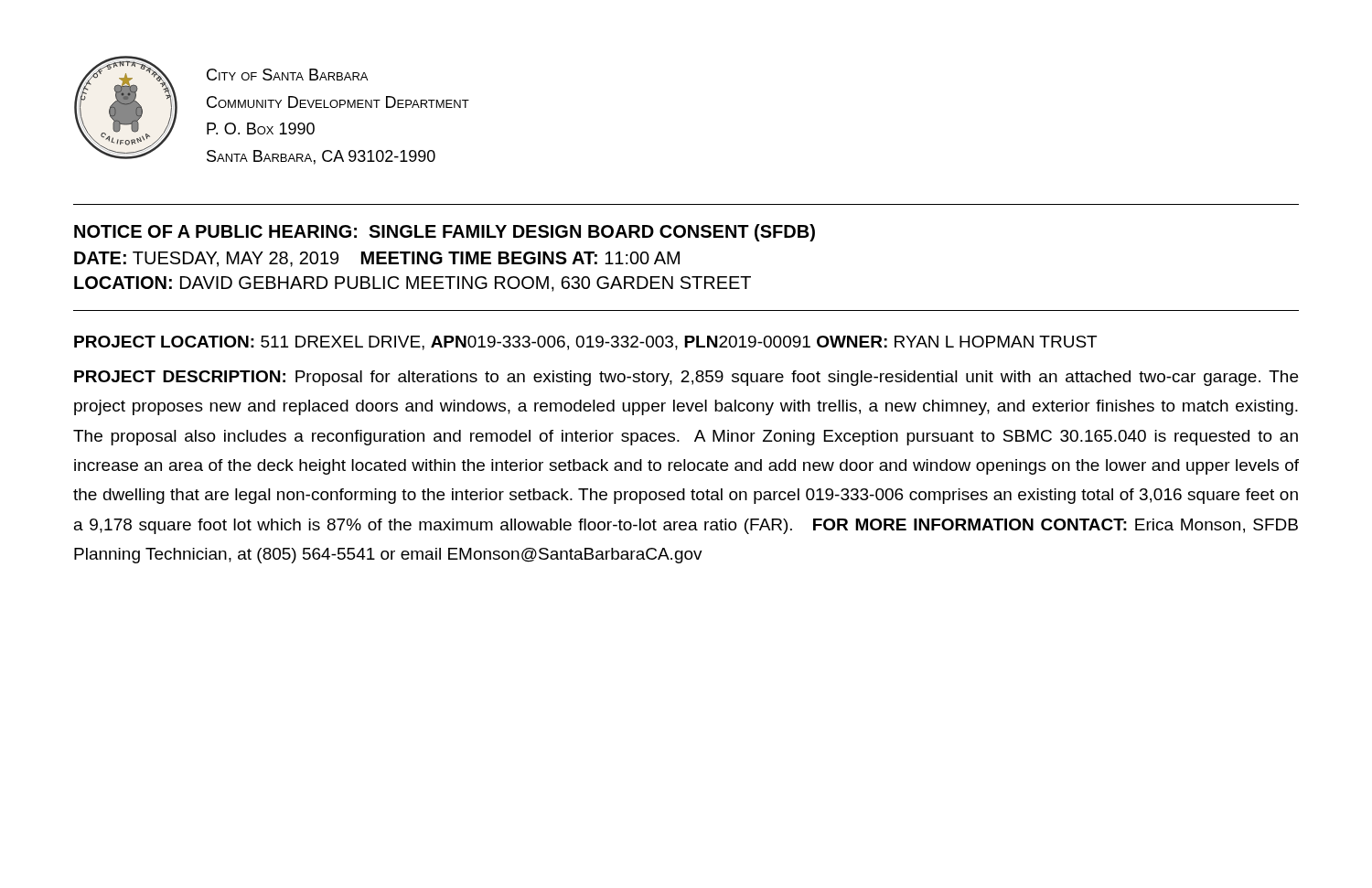Locate the text block starting "PROJECT LOCATION: 511 DREXEL DRIVE,"
The image size is (1372, 888).
pos(585,341)
